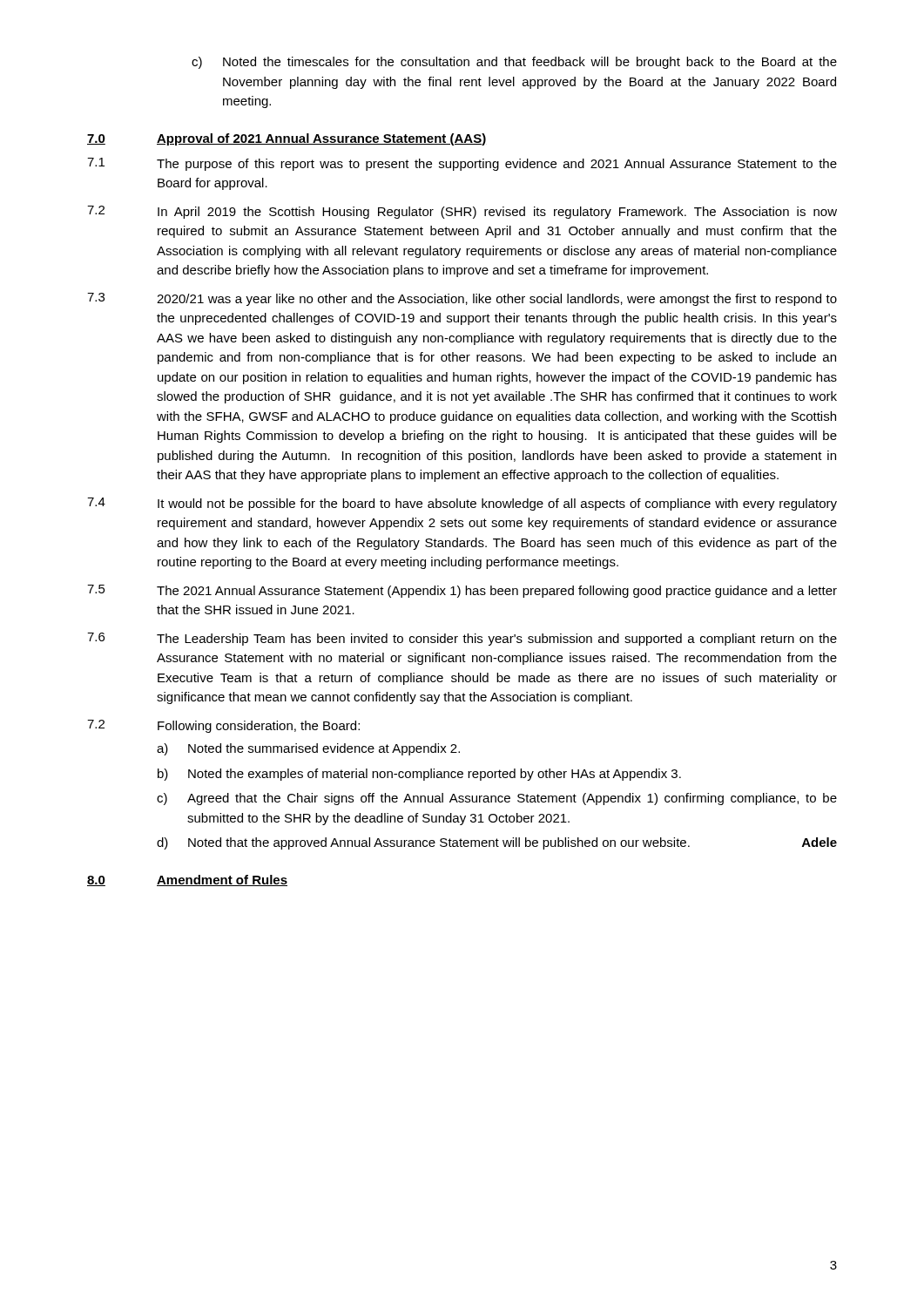Locate the region starting "3 2020/21 was a year like"
Image resolution: width=924 pixels, height=1307 pixels.
pyautogui.click(x=462, y=387)
